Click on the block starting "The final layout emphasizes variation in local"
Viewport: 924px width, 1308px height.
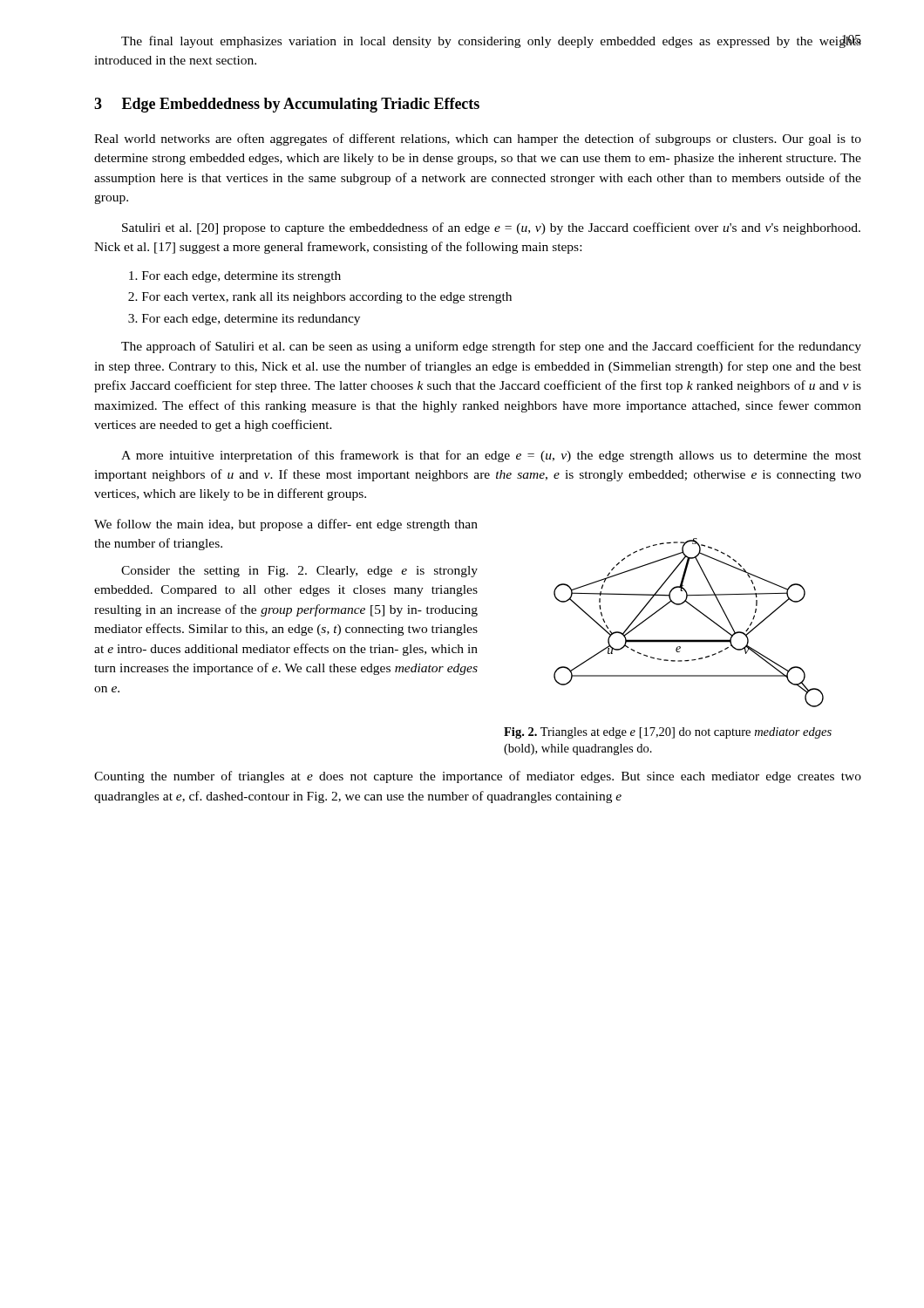pos(478,51)
